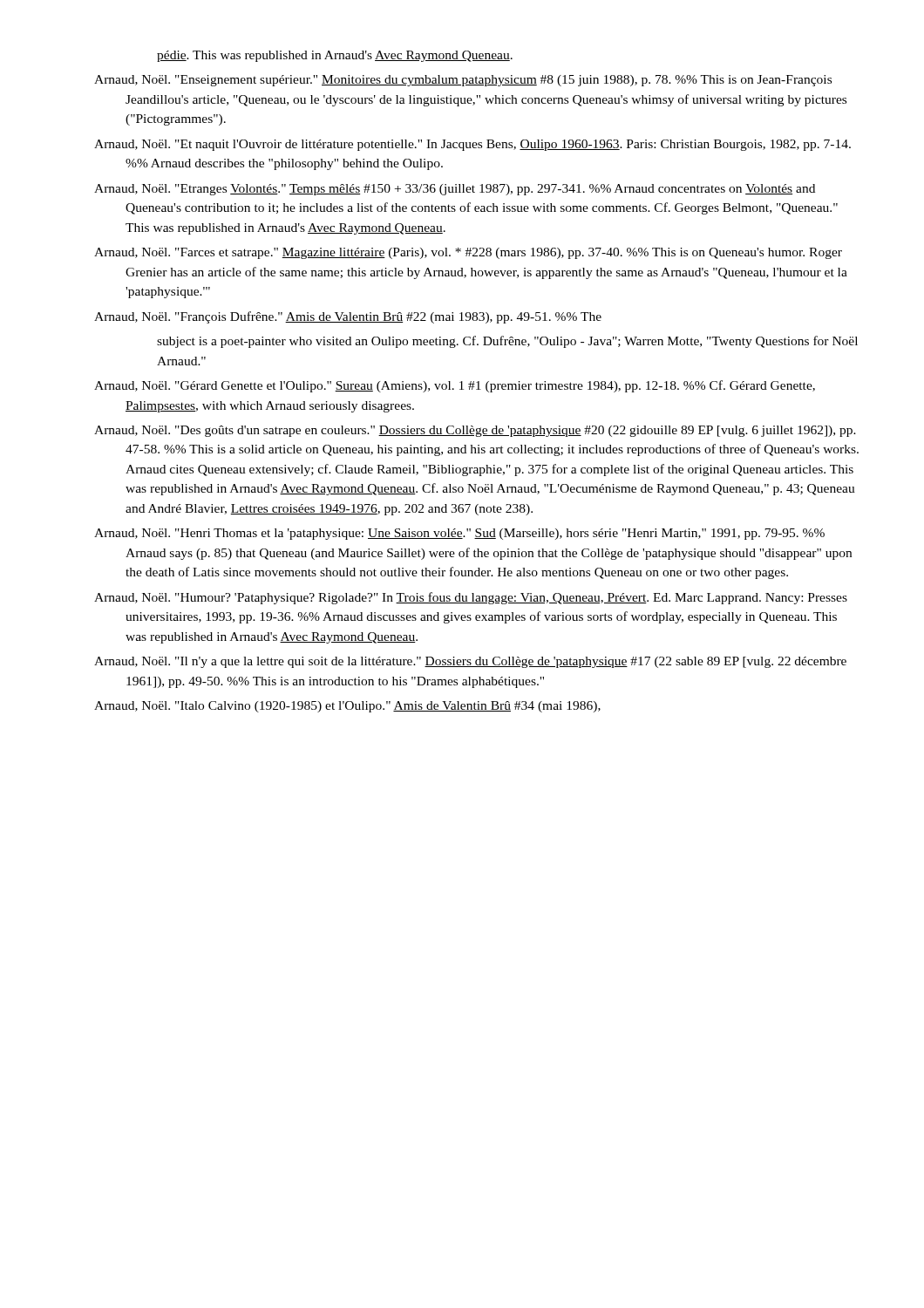Find the text starting "Arnaud, Noël. "Et naquit l'Ouvroir"
924x1308 pixels.
click(x=473, y=153)
